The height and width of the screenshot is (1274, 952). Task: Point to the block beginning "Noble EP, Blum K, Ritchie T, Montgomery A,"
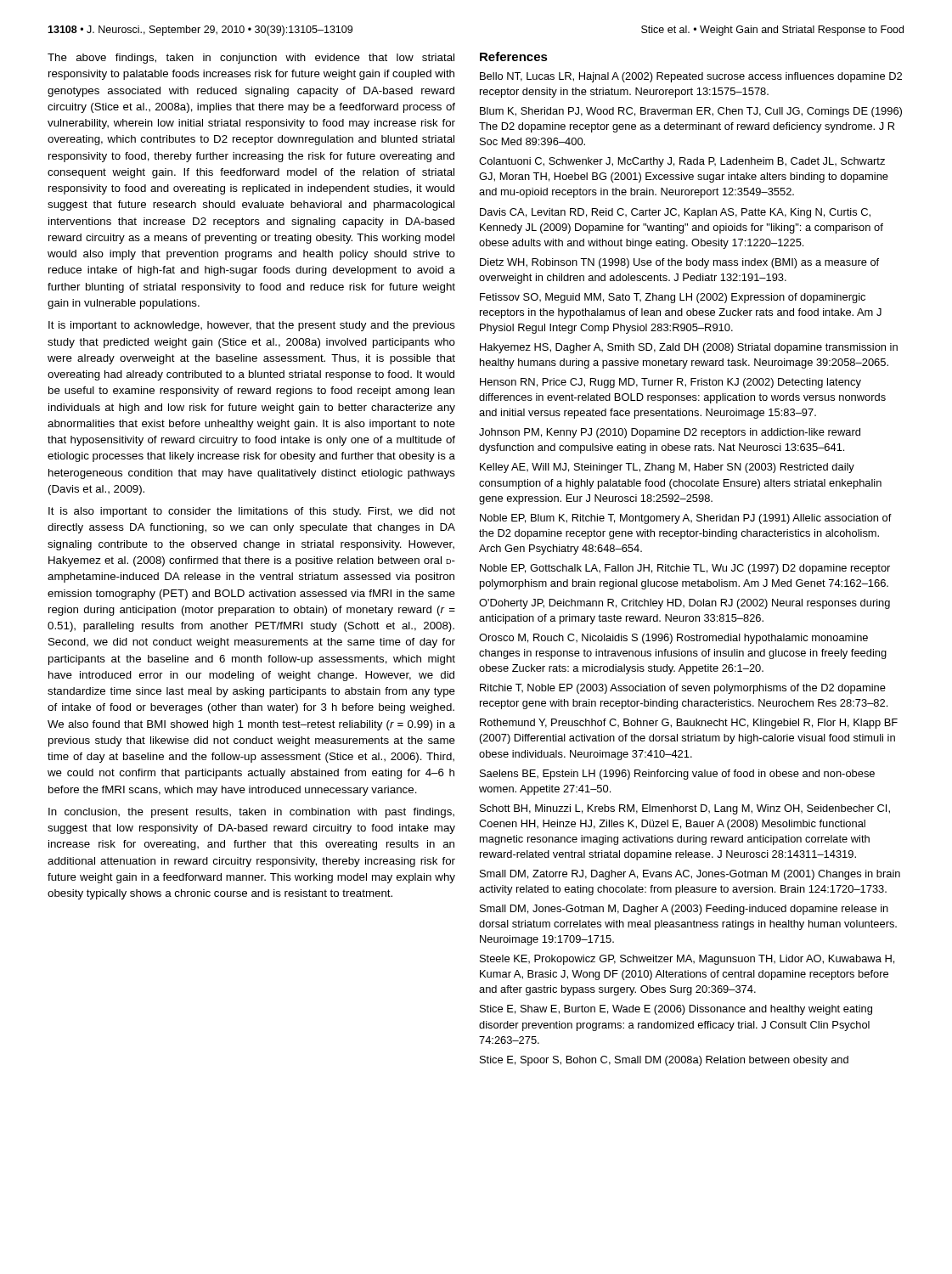(x=685, y=533)
